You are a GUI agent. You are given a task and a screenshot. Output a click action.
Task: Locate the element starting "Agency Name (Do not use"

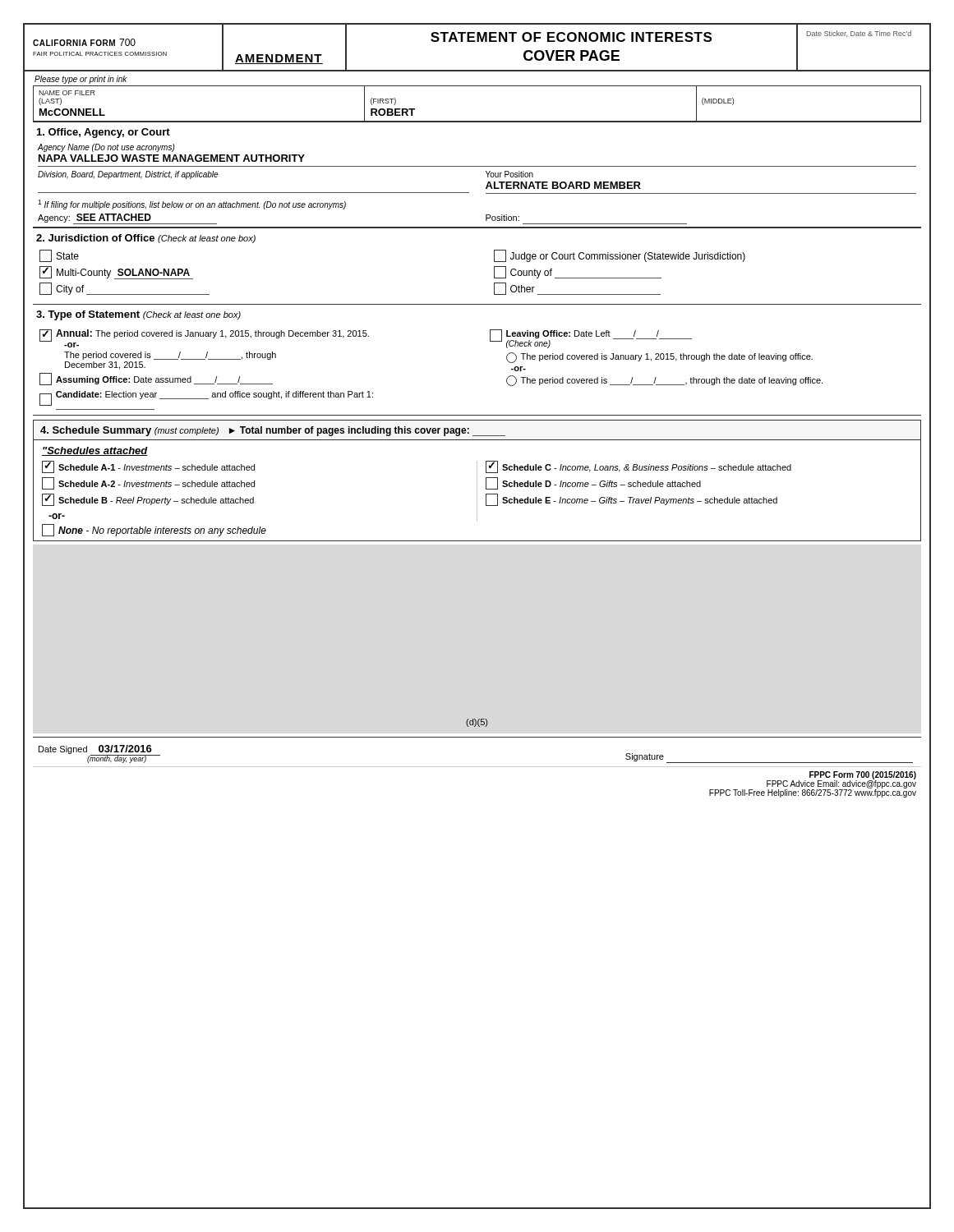click(x=477, y=184)
